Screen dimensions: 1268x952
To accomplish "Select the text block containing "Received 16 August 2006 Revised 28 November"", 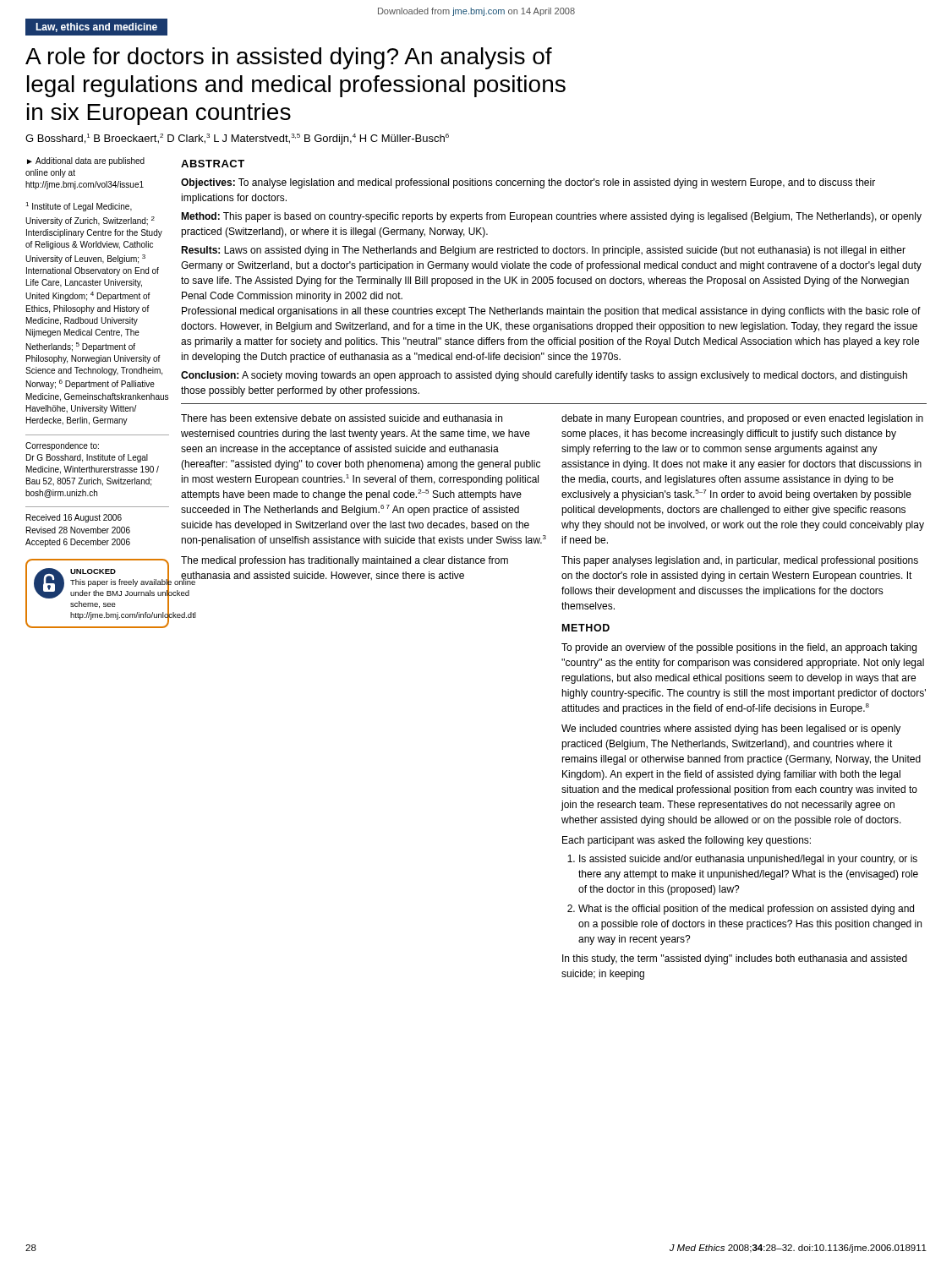I will pos(78,530).
